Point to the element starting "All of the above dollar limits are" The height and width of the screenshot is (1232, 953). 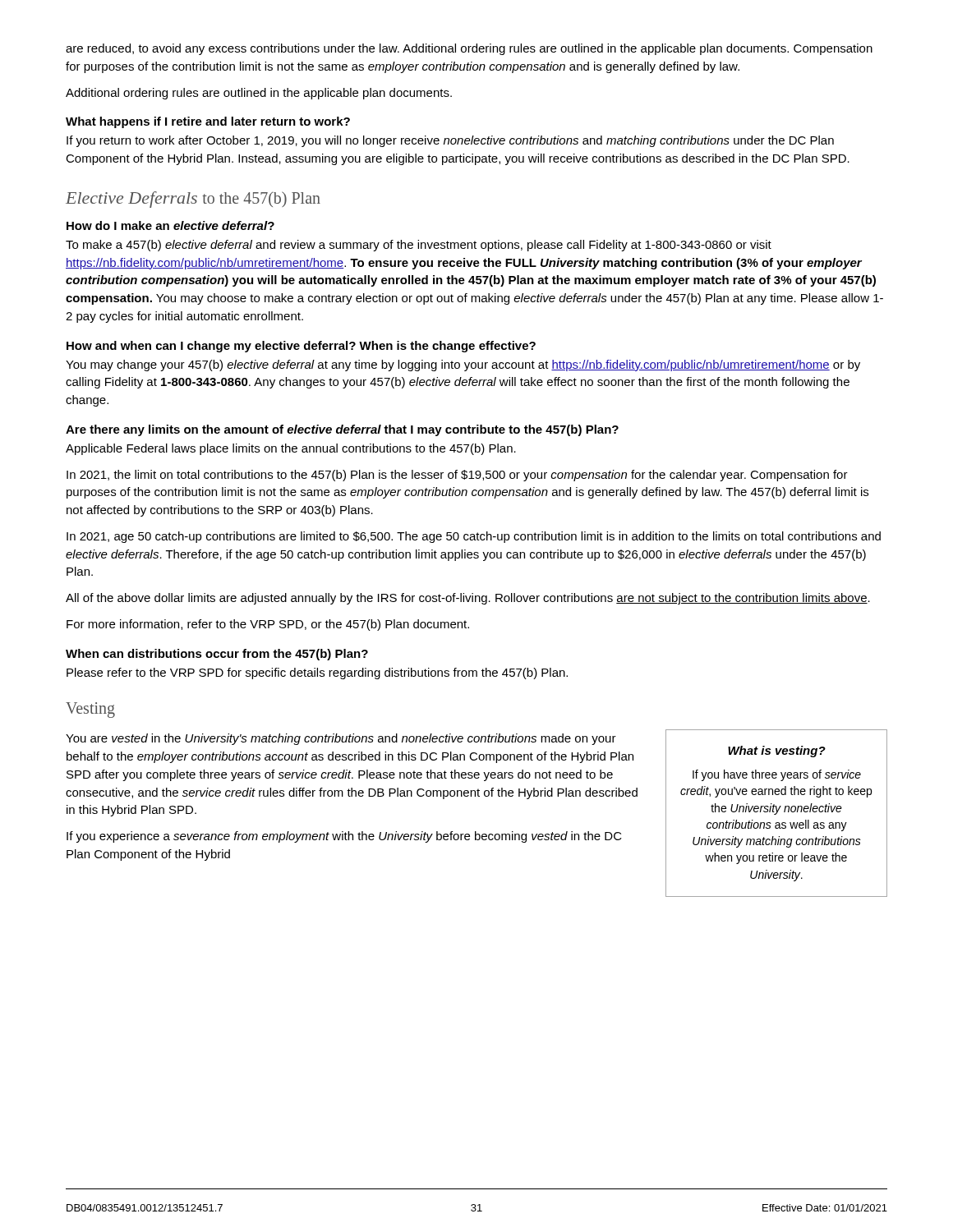pyautogui.click(x=468, y=598)
